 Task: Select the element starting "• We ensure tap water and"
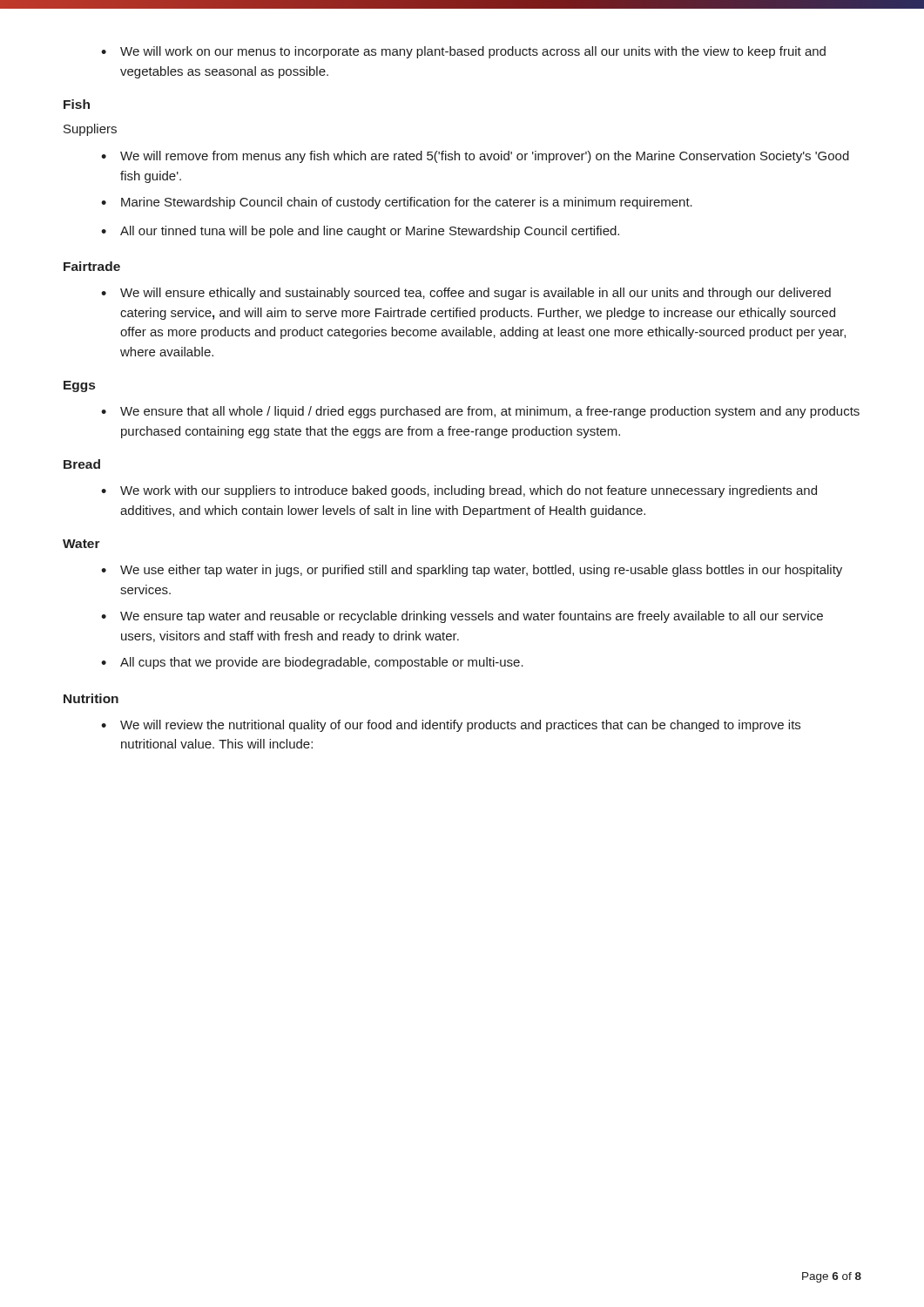[x=481, y=626]
